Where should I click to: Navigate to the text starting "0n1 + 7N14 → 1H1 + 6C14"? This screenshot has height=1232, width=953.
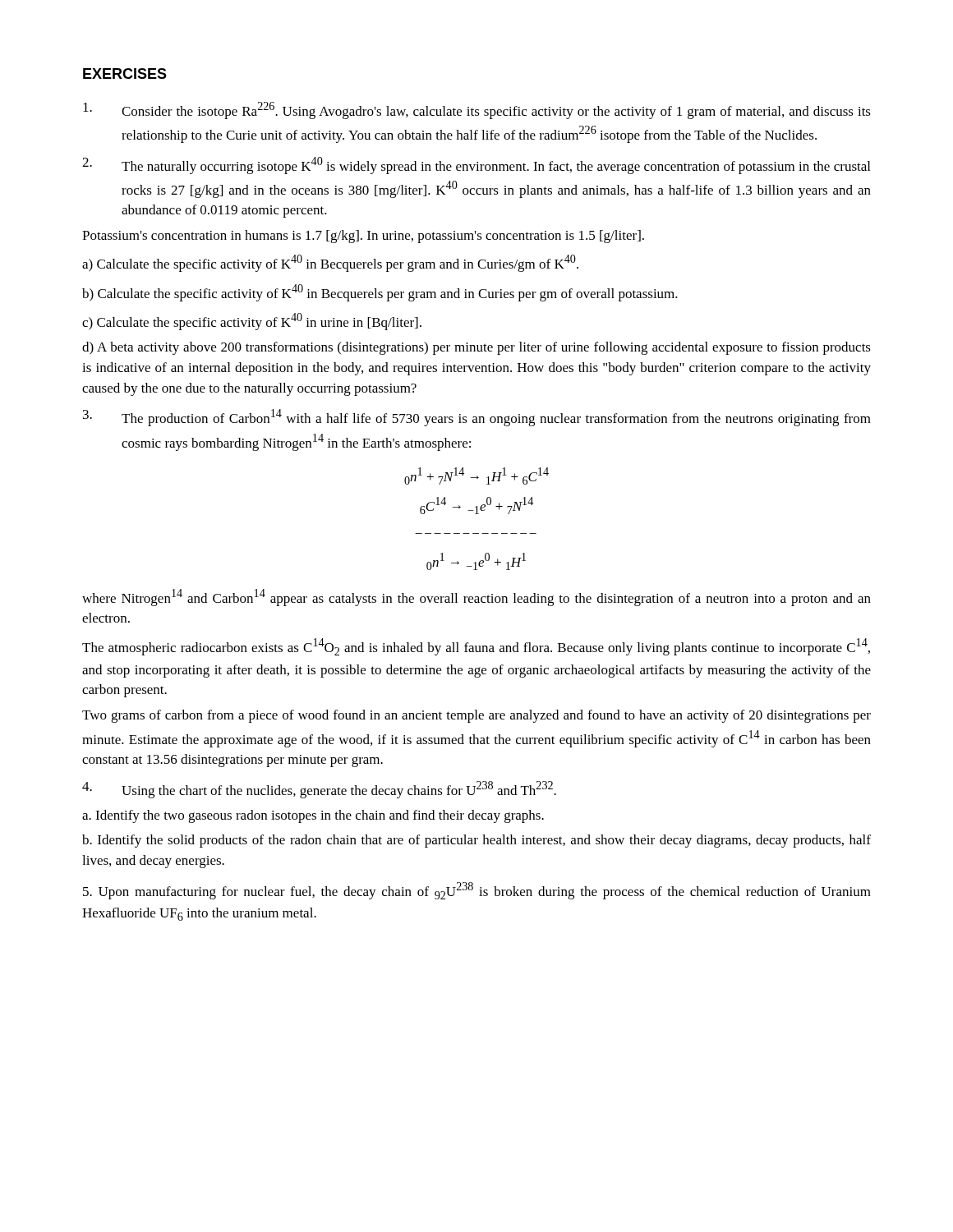pos(476,519)
